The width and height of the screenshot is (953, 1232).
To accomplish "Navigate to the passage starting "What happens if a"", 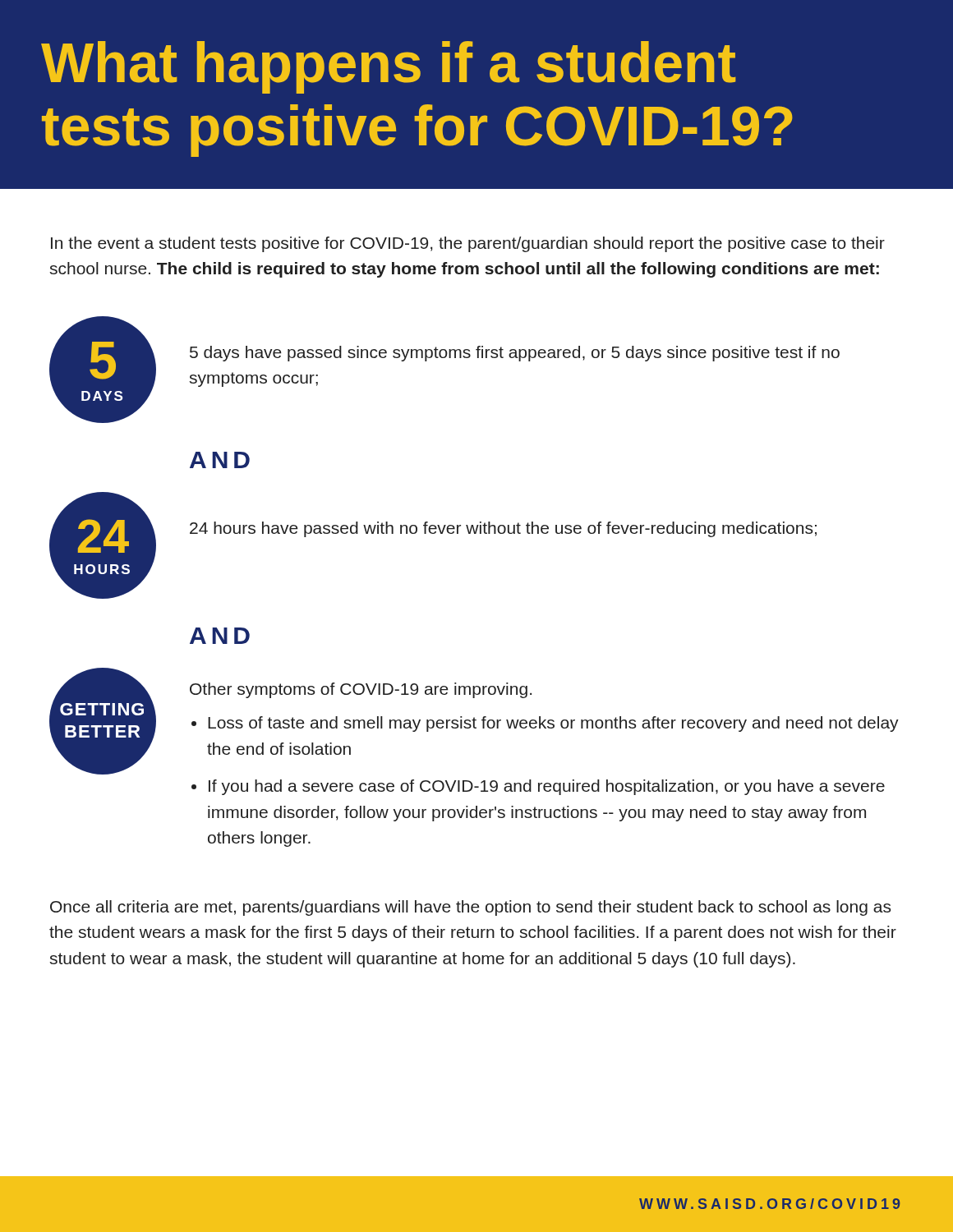I will pyautogui.click(x=476, y=94).
